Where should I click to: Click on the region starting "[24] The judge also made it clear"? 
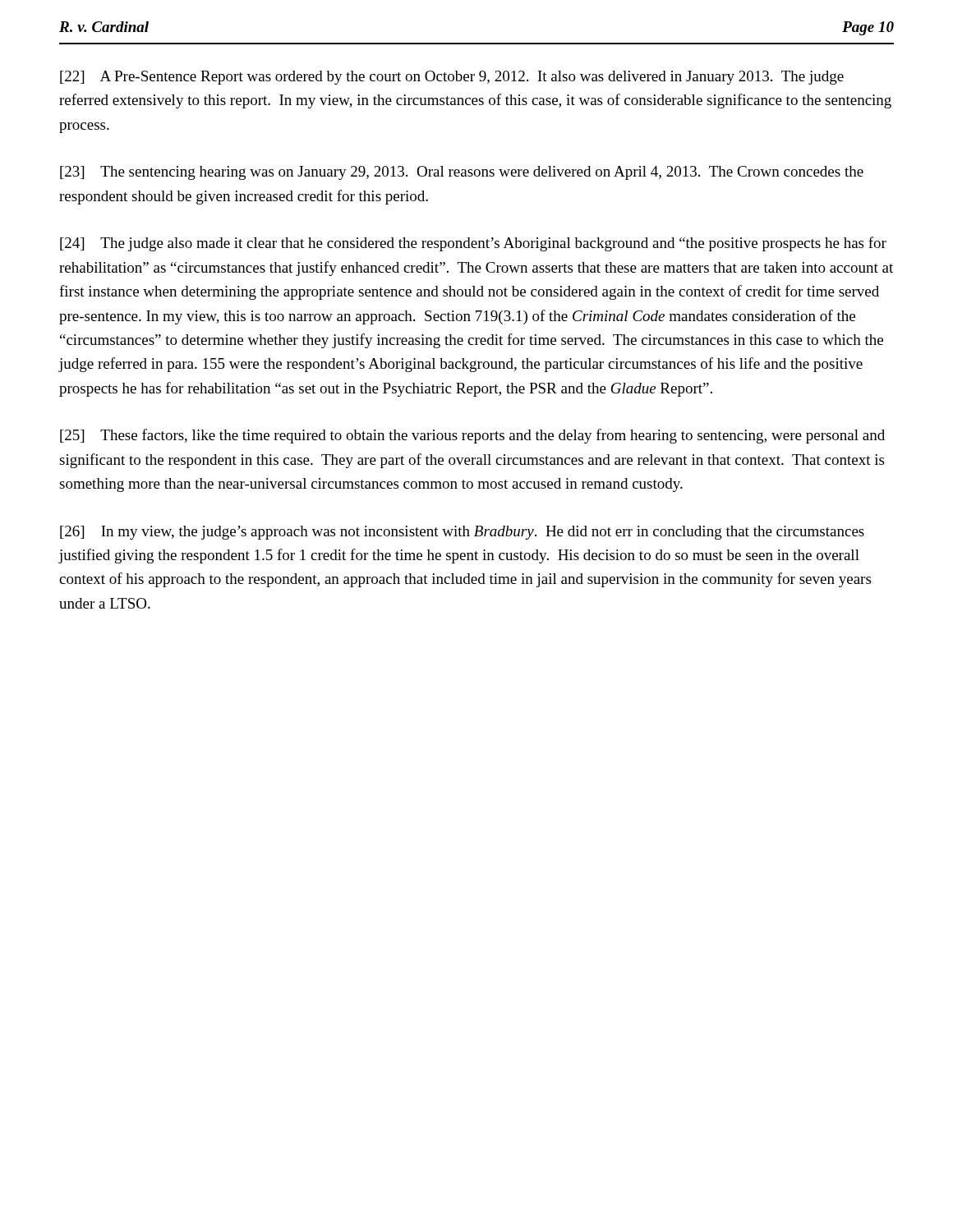476,315
